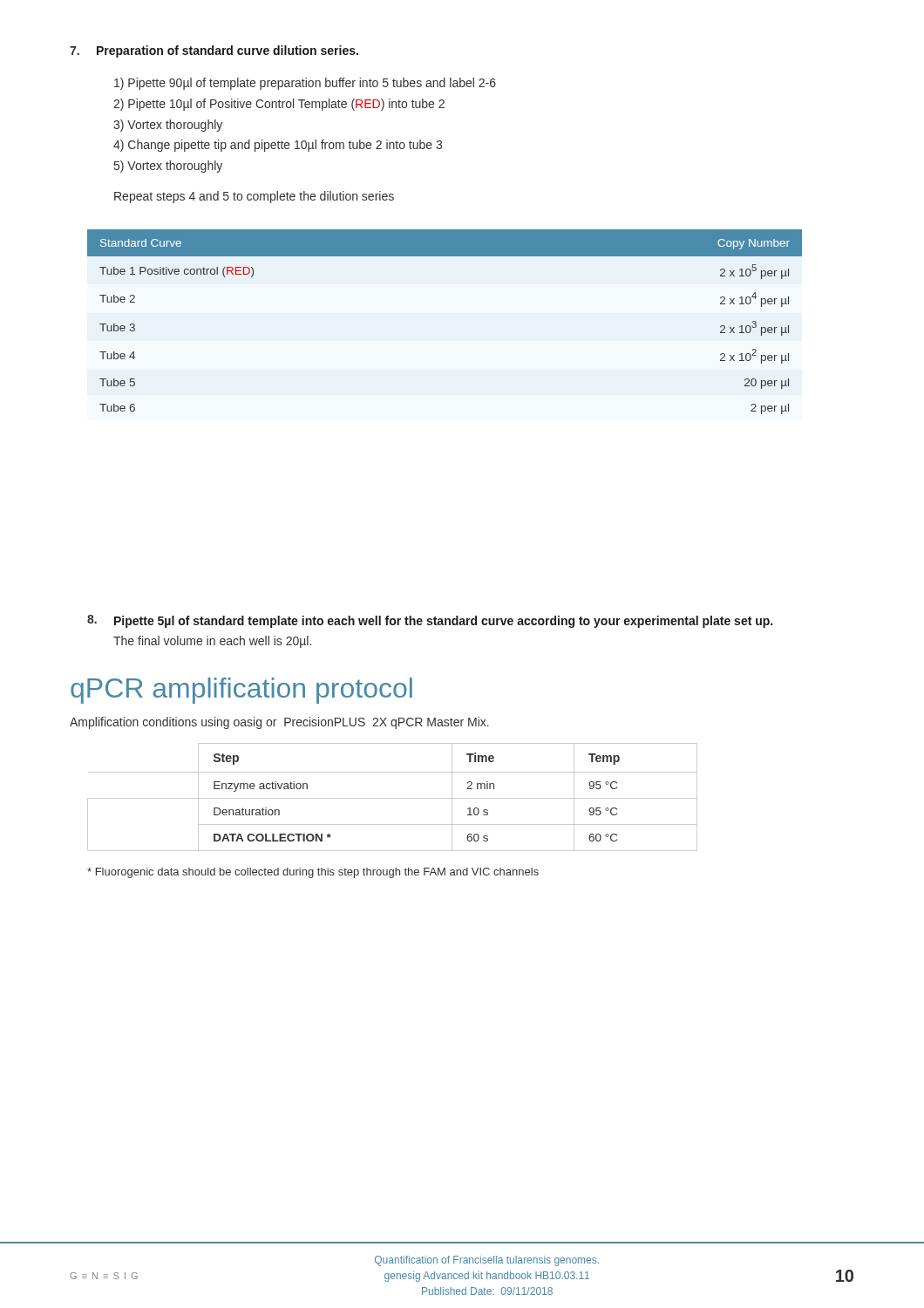Point to "qPCR amplification protocol"
This screenshot has height=1308, width=924.
point(241,691)
